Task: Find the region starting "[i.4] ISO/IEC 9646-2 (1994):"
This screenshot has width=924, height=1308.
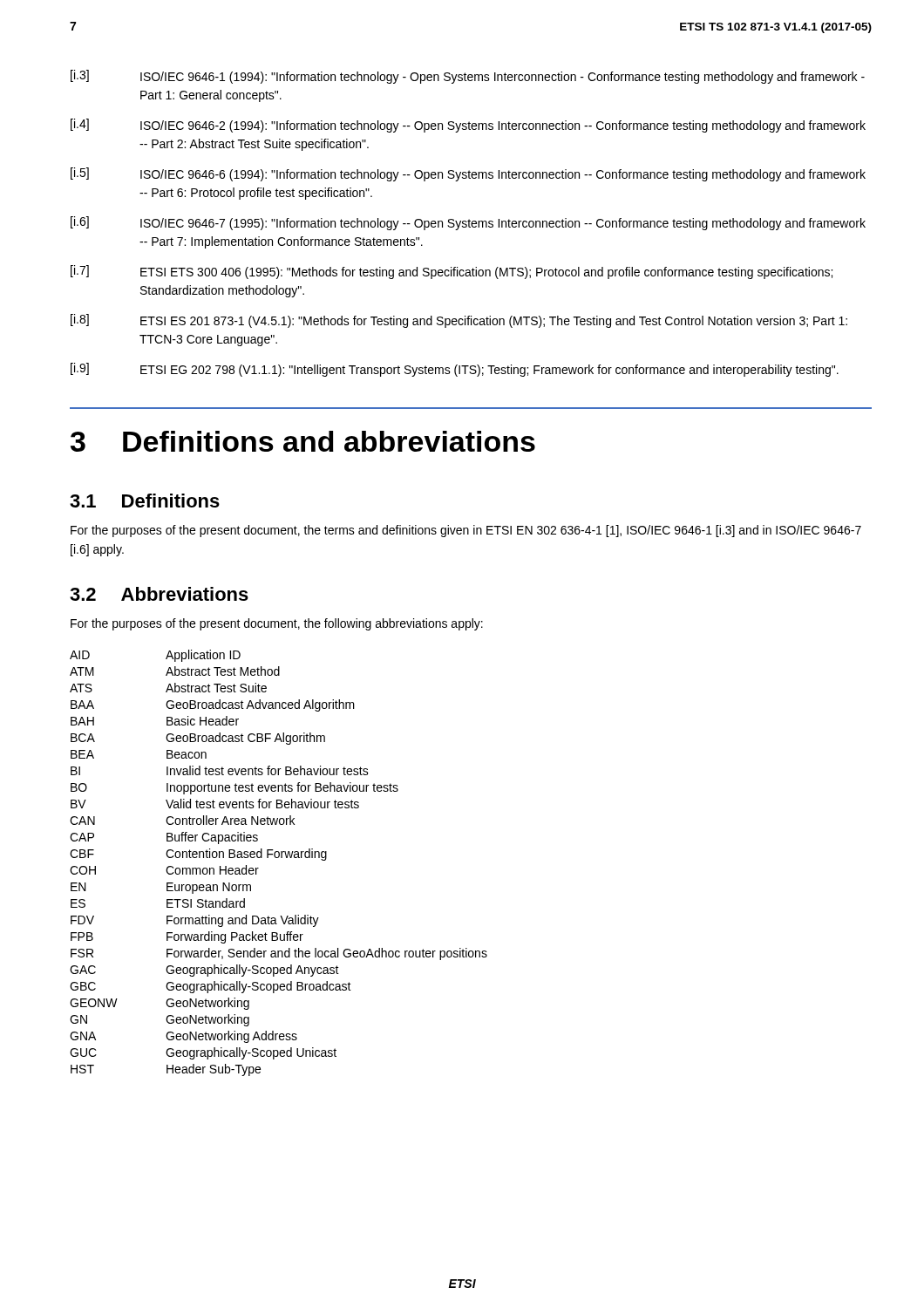Action: pos(471,135)
